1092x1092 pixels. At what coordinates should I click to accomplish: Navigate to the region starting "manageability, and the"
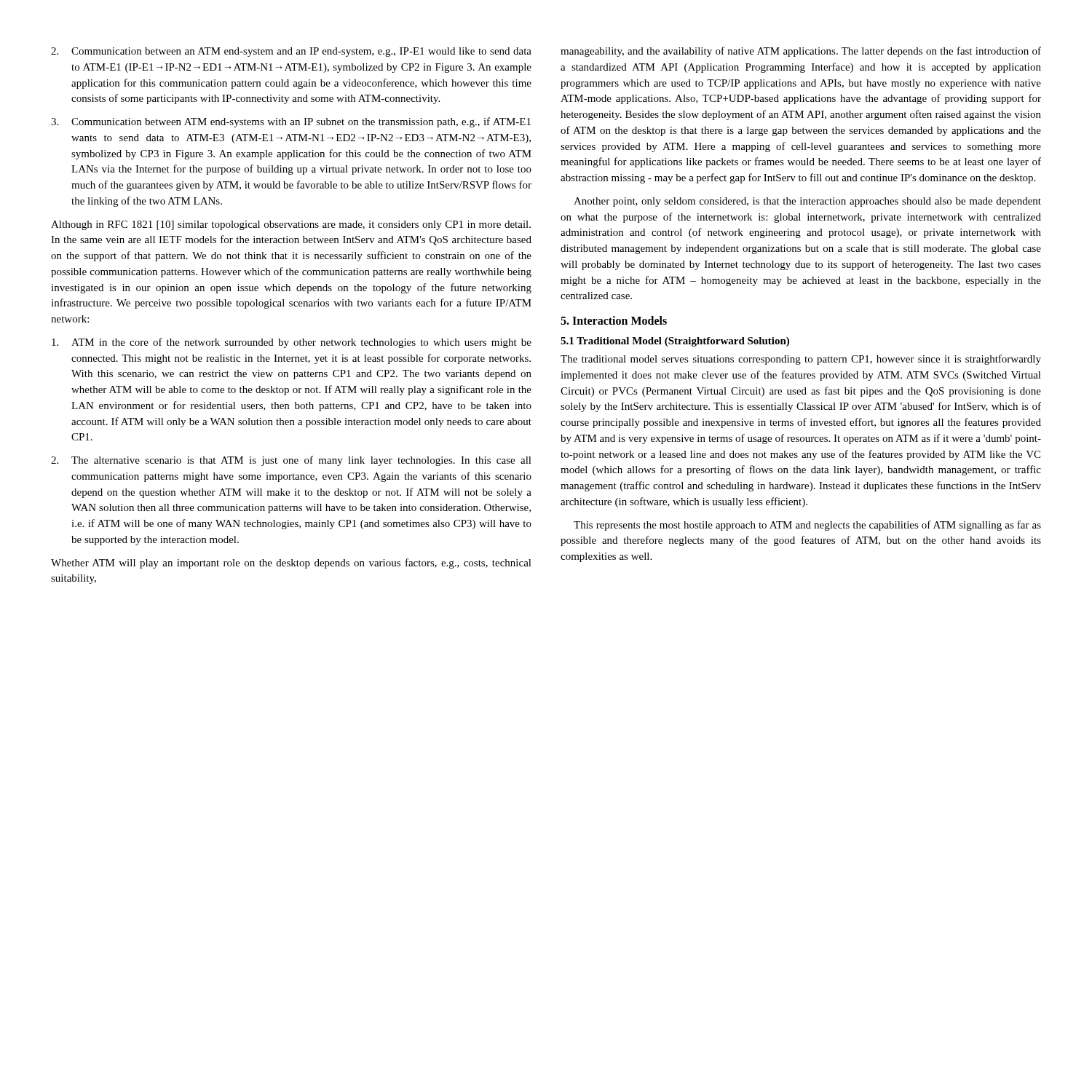tap(801, 174)
